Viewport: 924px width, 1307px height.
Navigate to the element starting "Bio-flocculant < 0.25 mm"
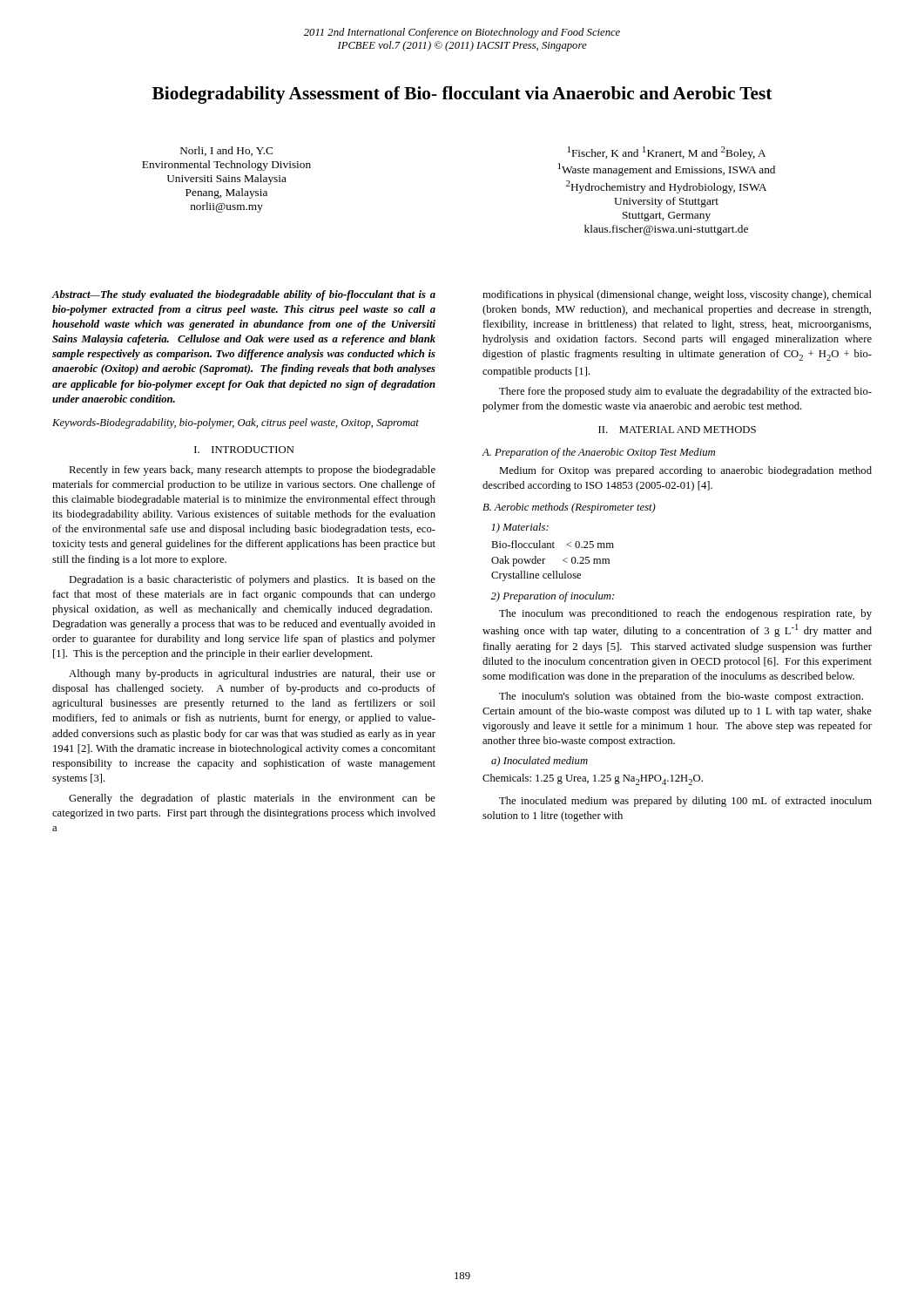pos(553,545)
